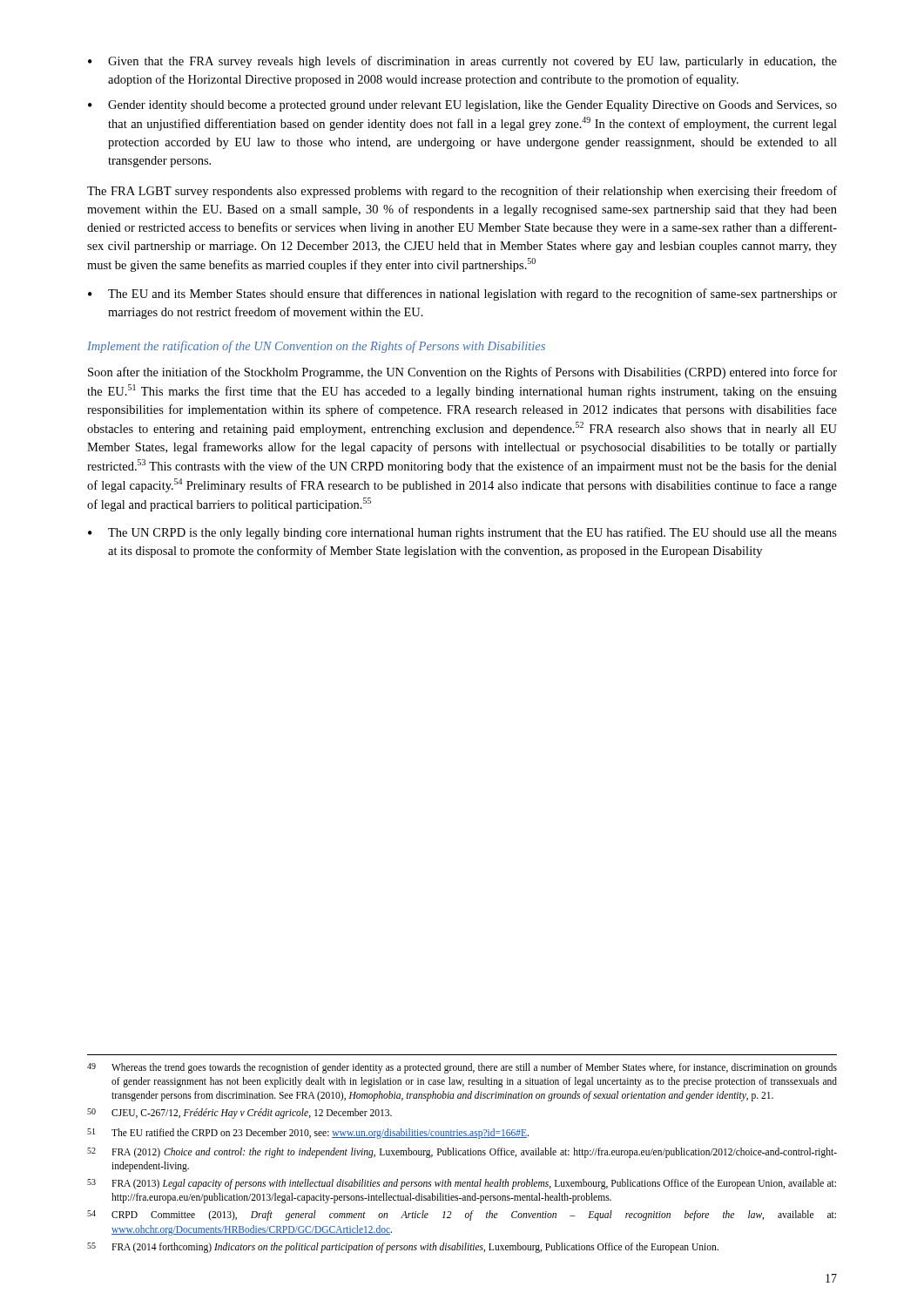Find the text block containing "Soon after the"
The height and width of the screenshot is (1307, 924).
click(462, 438)
